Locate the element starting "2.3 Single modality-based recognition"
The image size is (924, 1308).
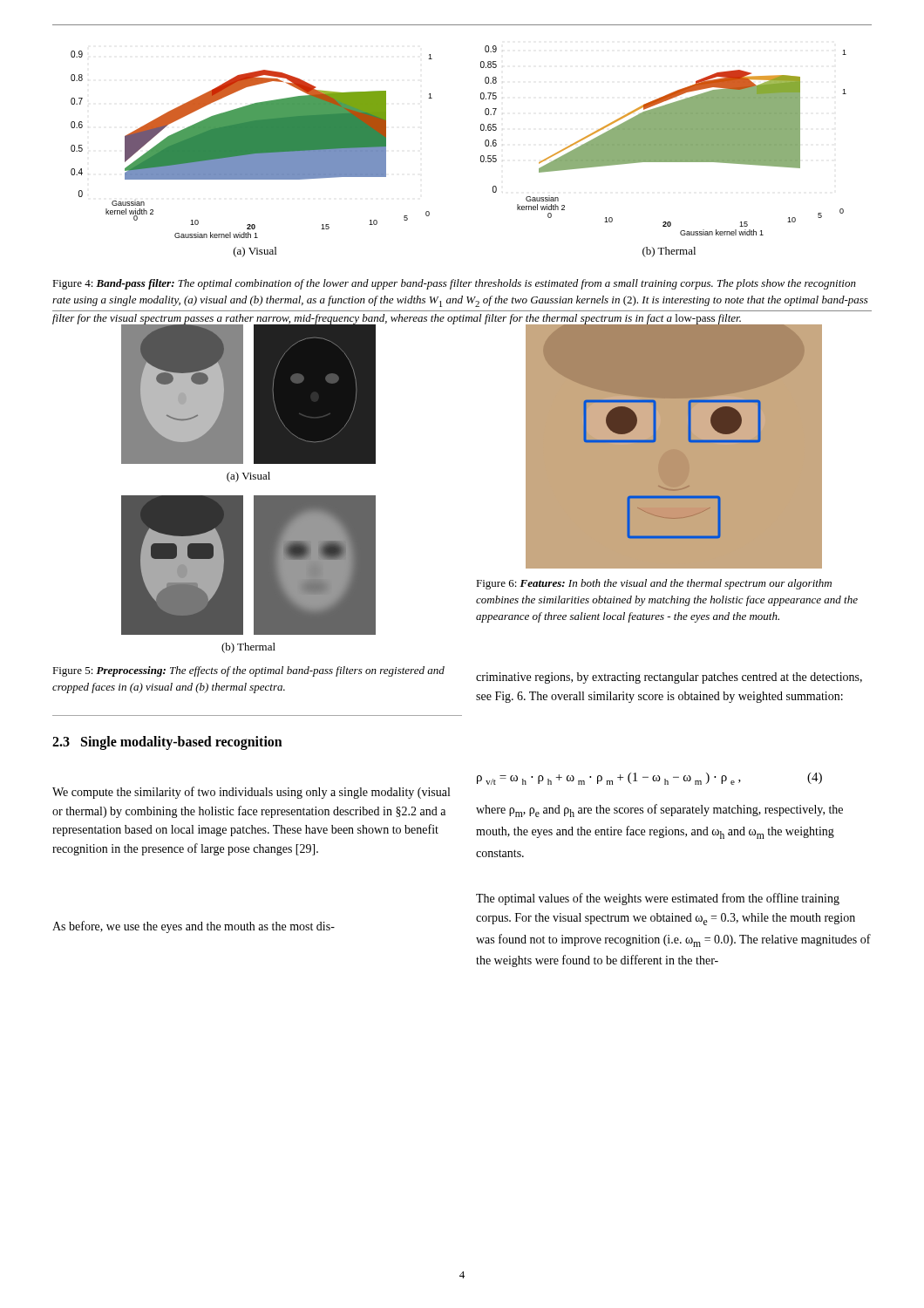click(x=167, y=742)
